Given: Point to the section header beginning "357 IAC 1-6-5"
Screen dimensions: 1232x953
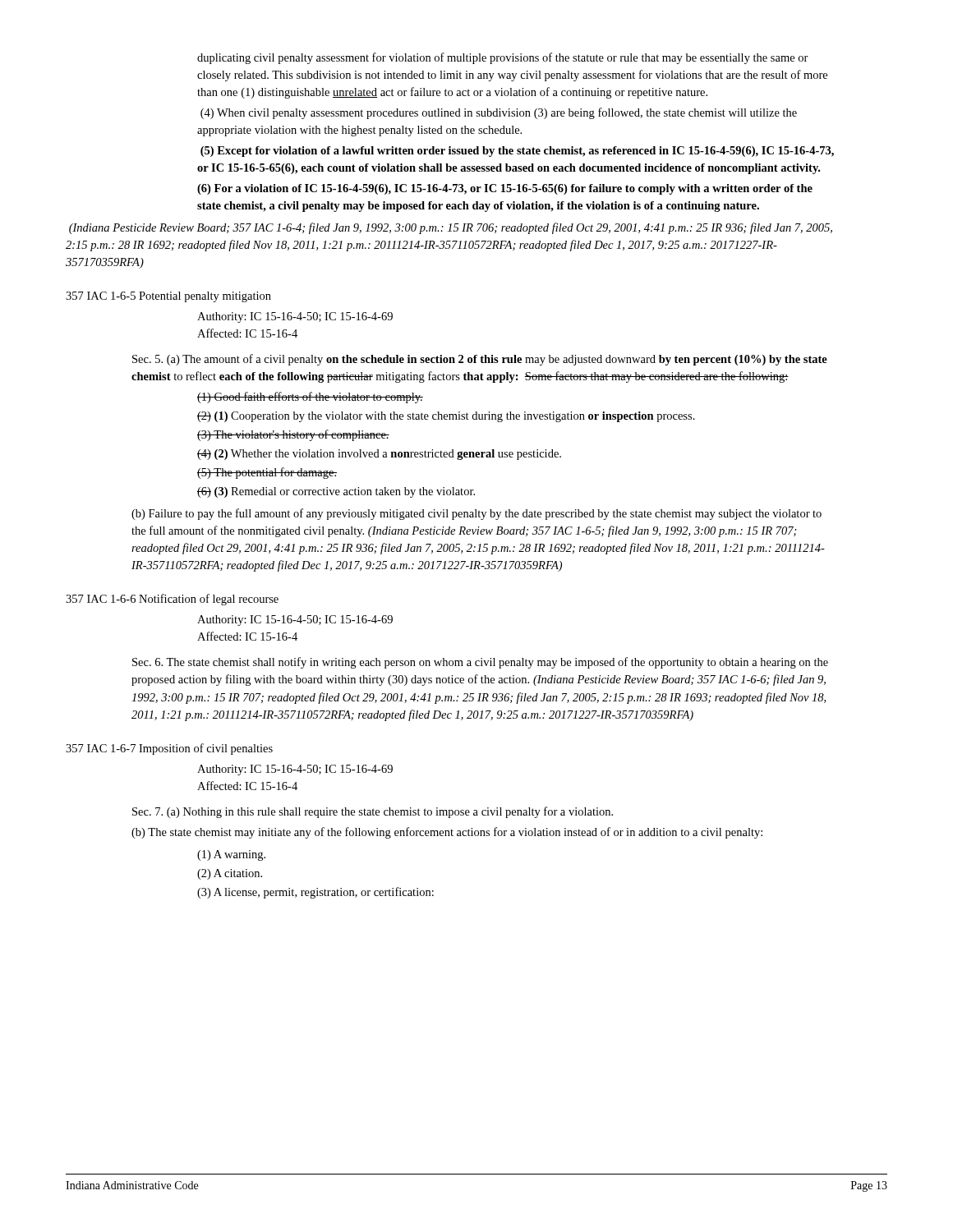Looking at the screenshot, I should pos(168,296).
